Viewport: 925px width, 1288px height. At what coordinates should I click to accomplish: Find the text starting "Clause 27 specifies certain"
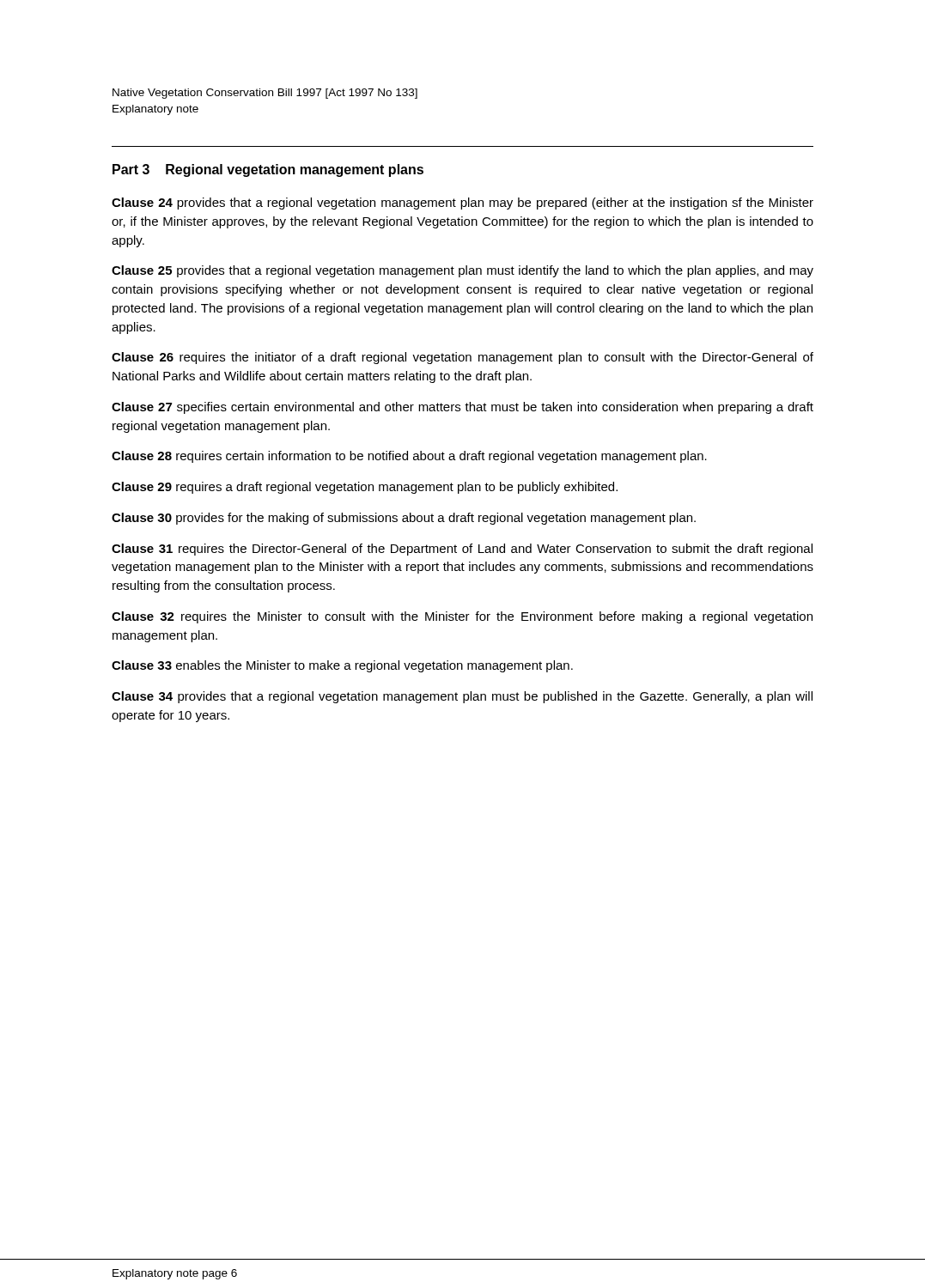[462, 416]
